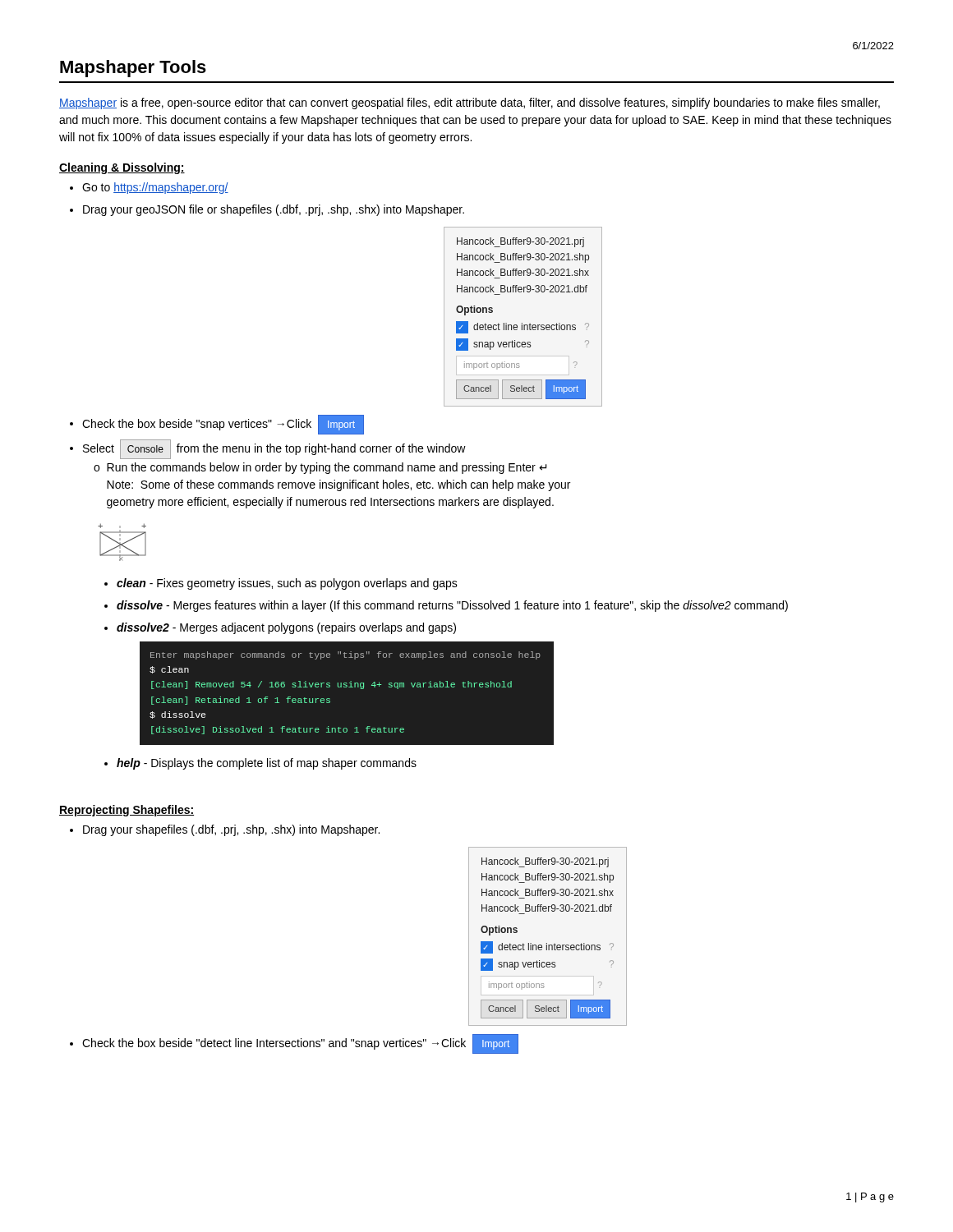Locate the illustration

(x=133, y=541)
